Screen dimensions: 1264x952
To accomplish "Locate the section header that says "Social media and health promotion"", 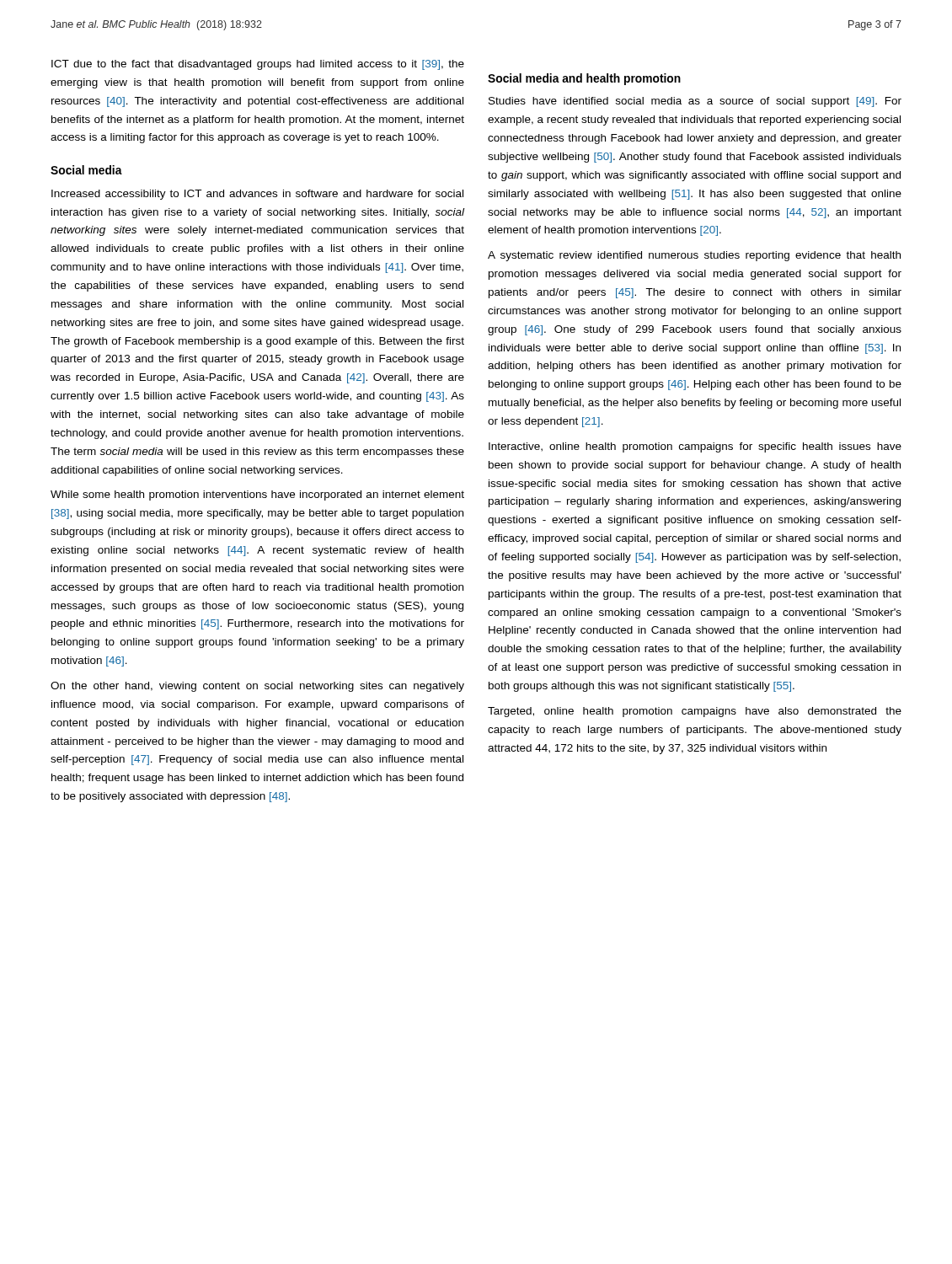I will coord(584,79).
